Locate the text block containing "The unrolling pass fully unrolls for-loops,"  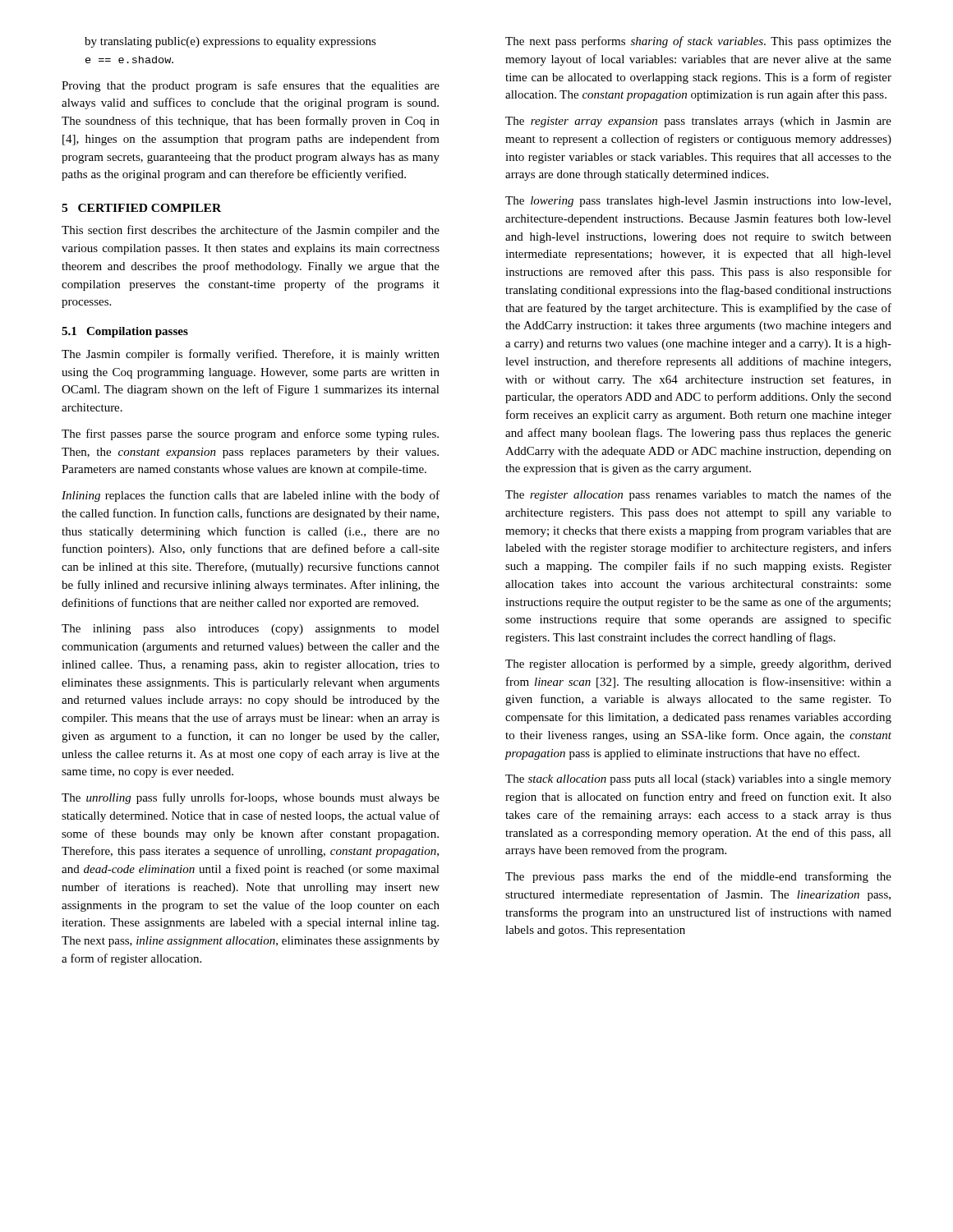tap(251, 878)
